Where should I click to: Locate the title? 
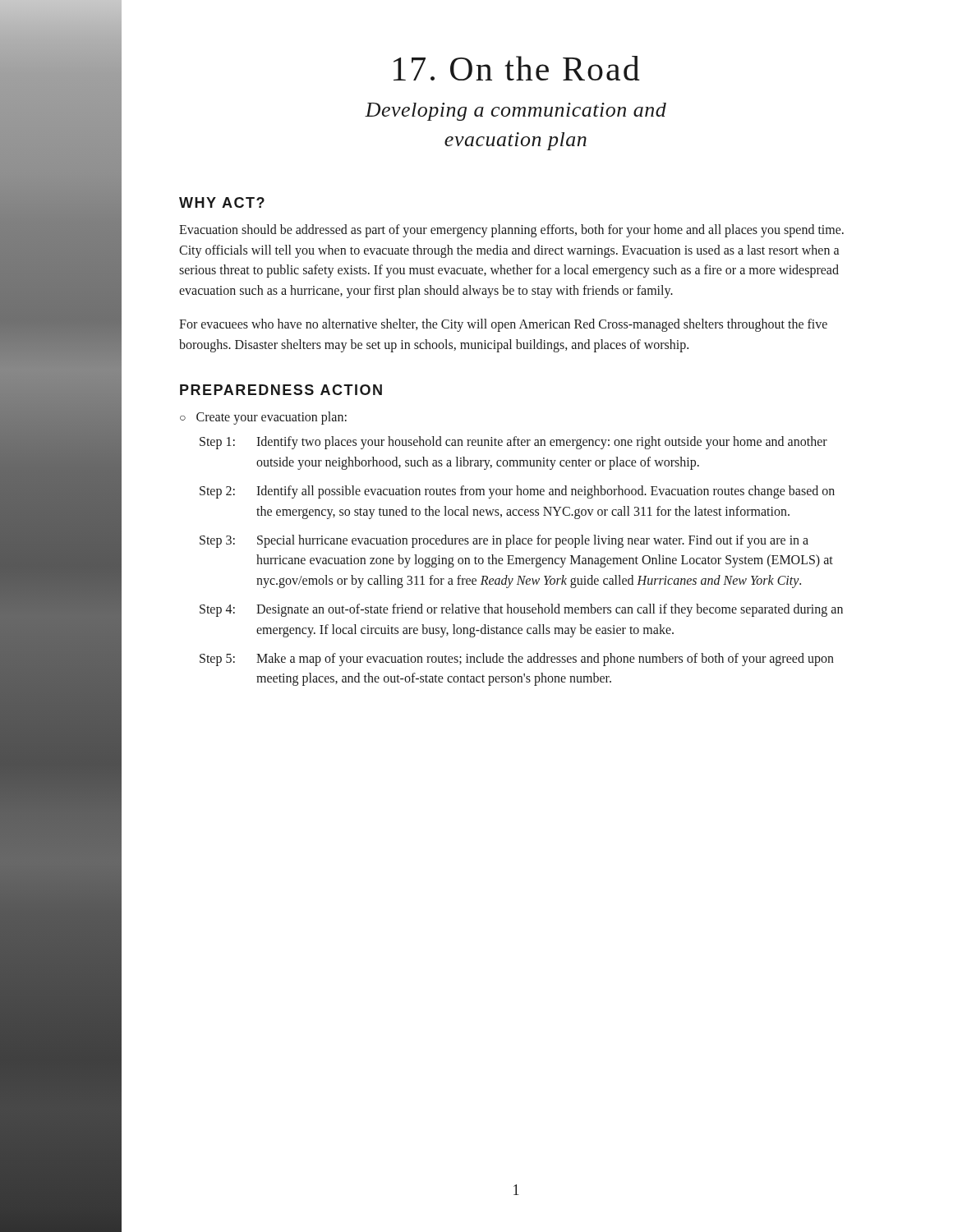pyautogui.click(x=516, y=102)
